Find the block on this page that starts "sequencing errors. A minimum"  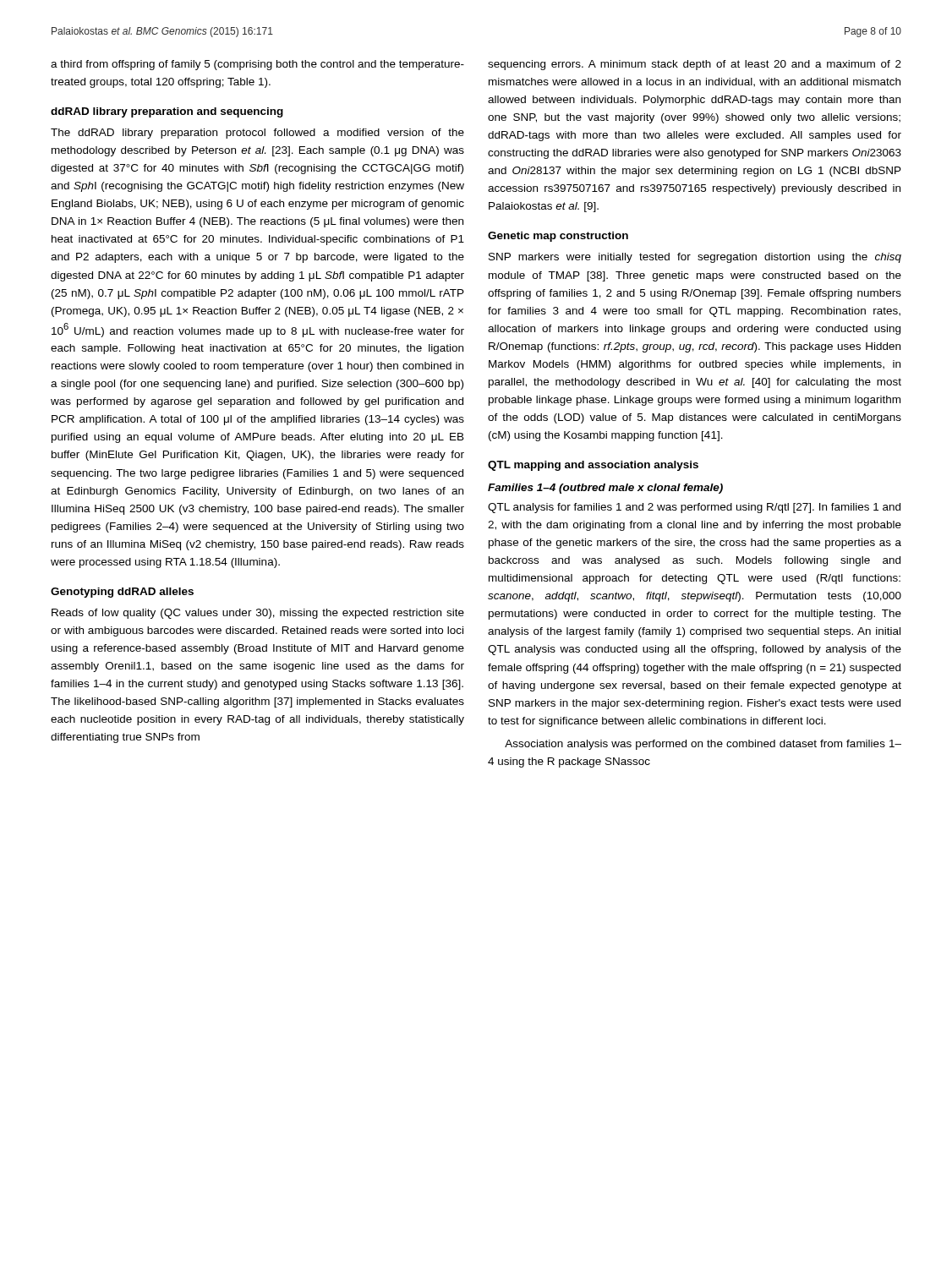[695, 135]
